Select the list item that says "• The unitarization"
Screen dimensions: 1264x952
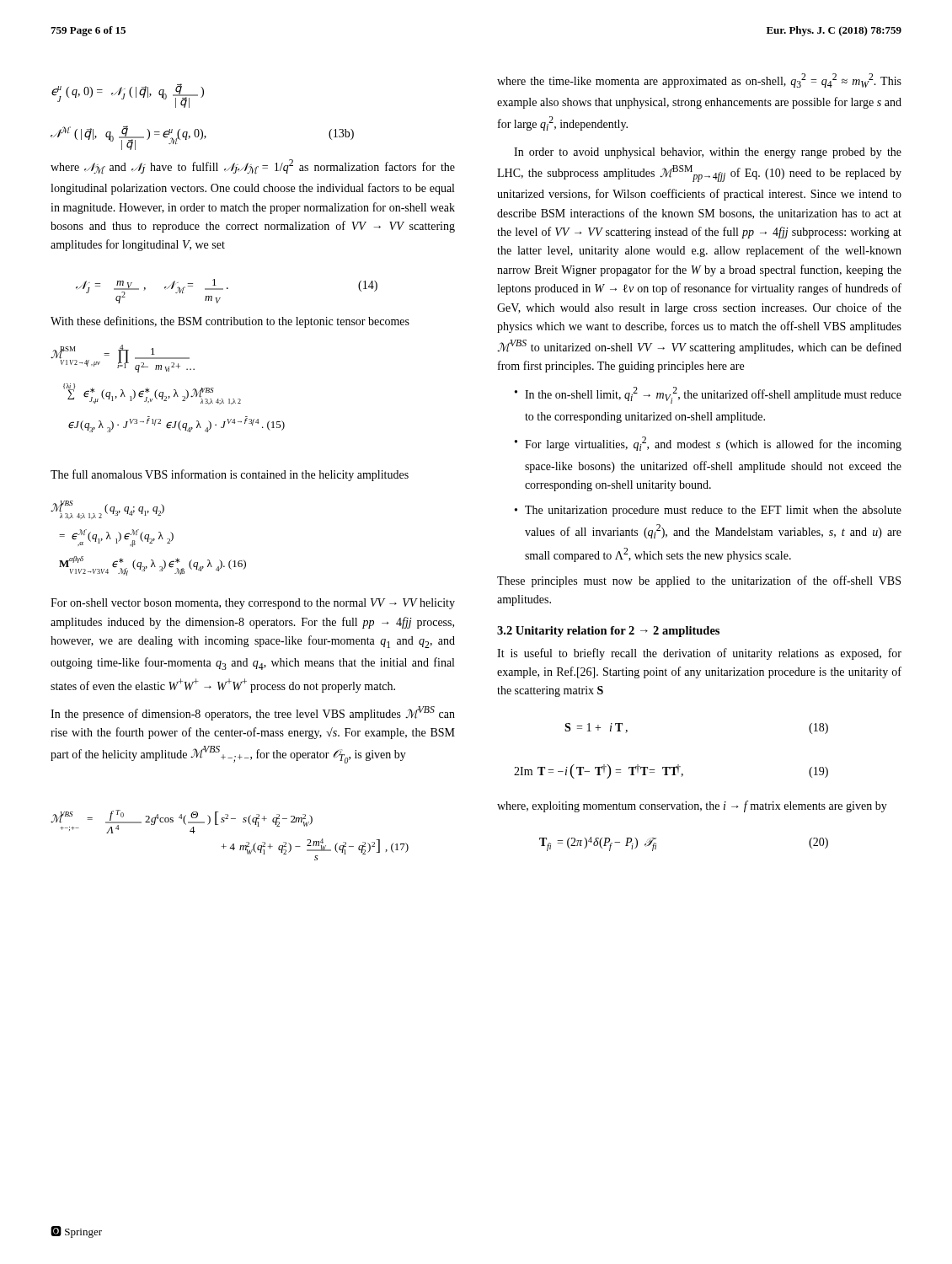[x=708, y=534]
